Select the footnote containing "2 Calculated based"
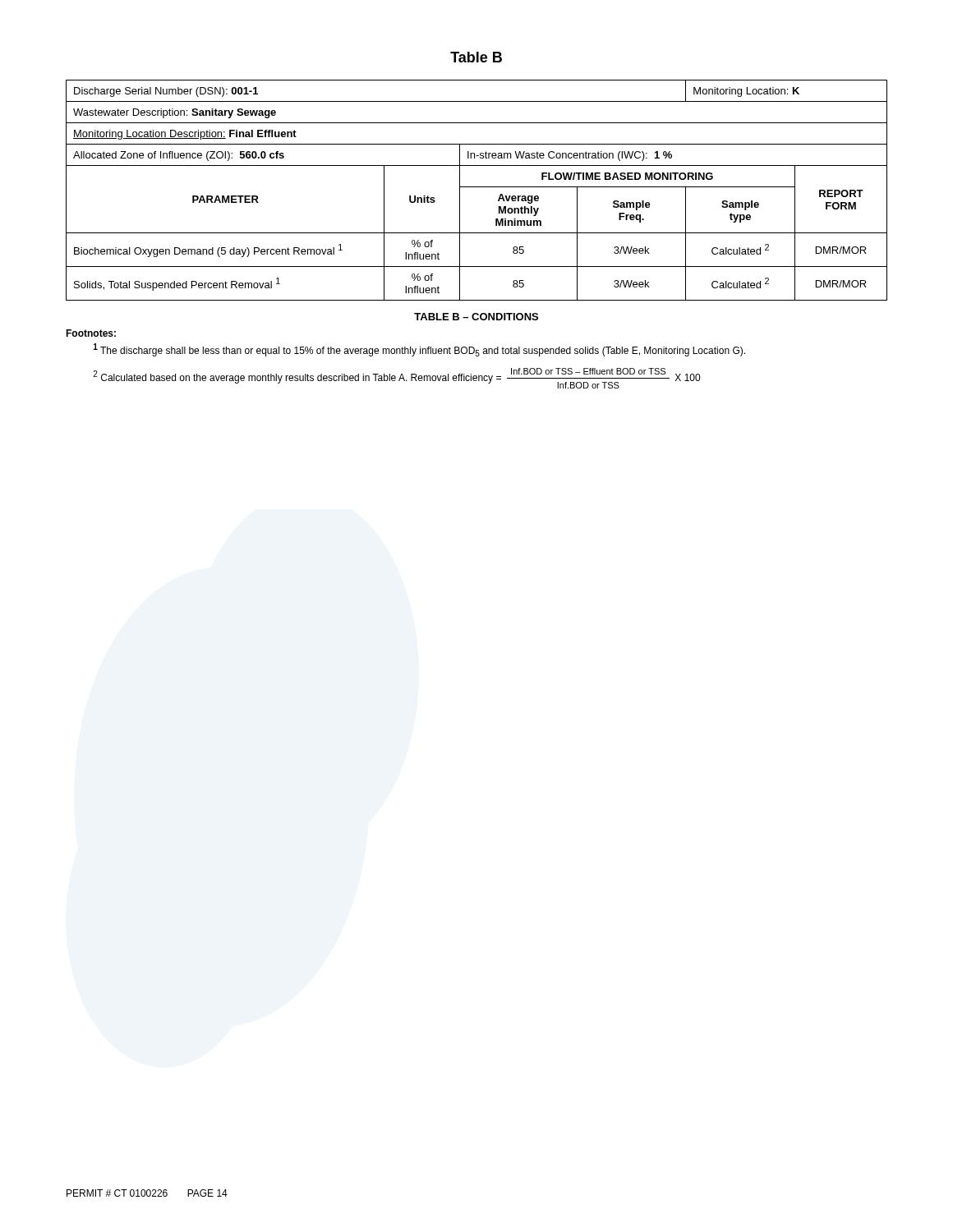953x1232 pixels. [x=391, y=379]
